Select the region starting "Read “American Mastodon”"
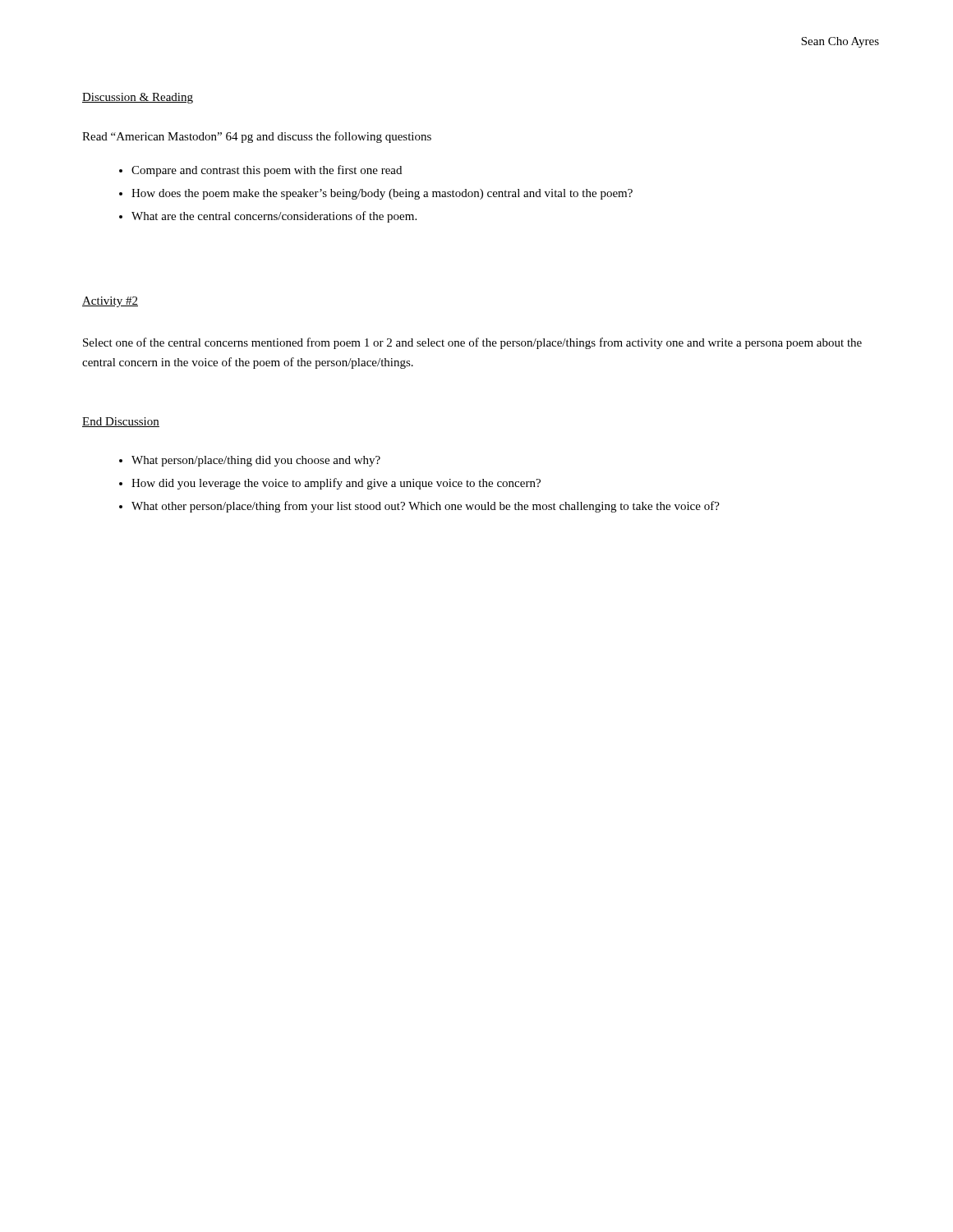Viewport: 953px width, 1232px height. (x=257, y=136)
